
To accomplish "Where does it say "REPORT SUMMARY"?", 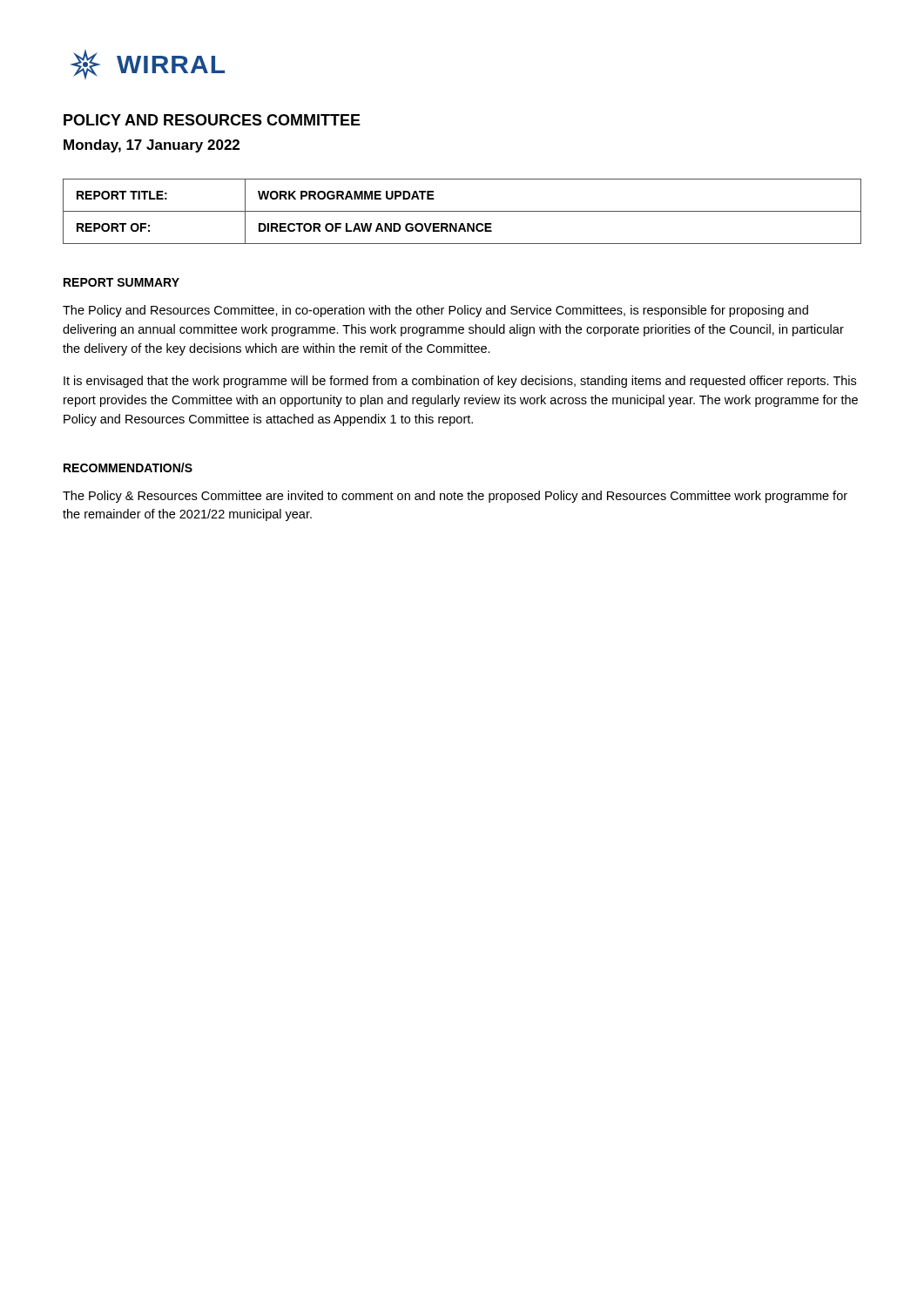I will [121, 282].
